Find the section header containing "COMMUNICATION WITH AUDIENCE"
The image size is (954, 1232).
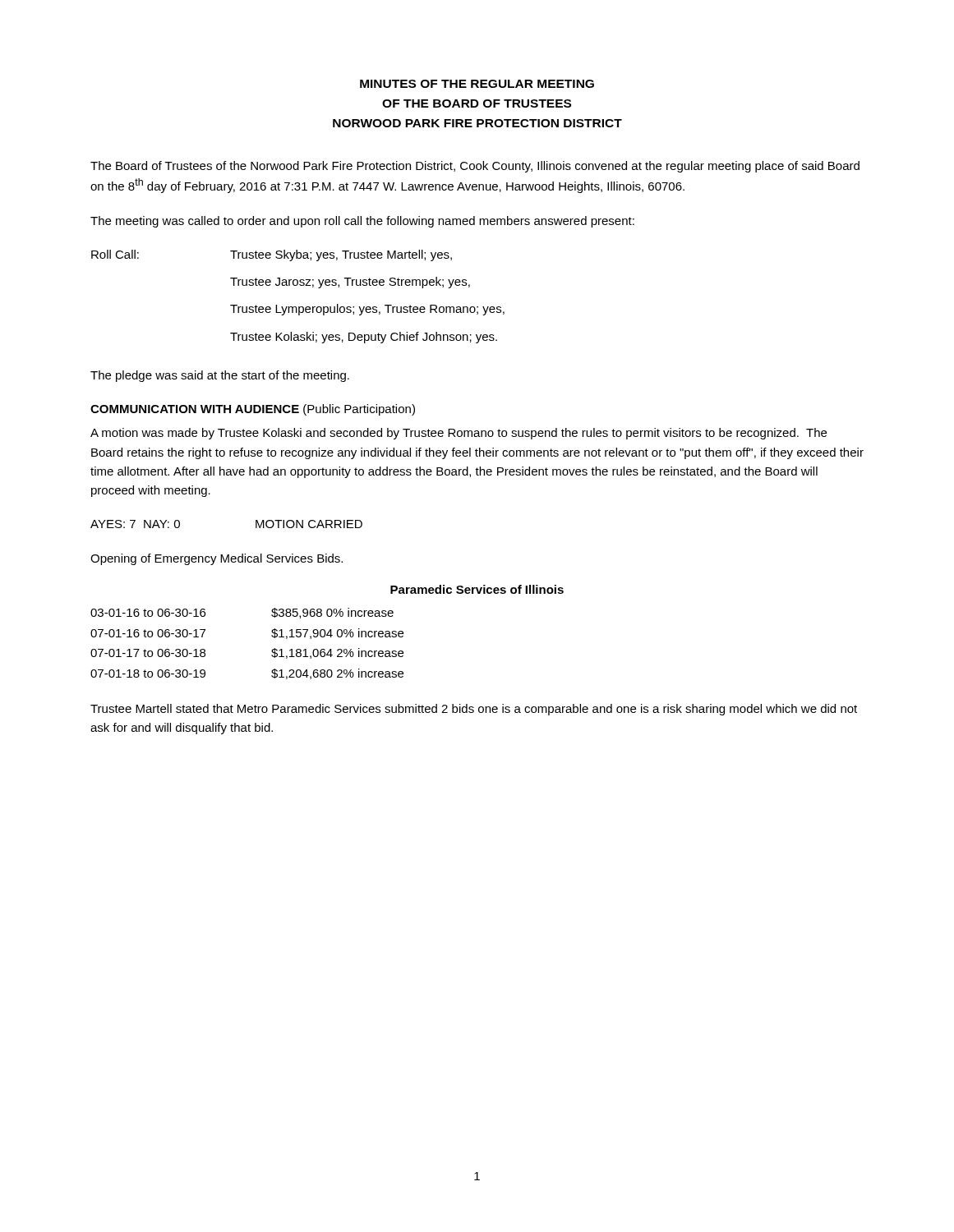coord(253,409)
